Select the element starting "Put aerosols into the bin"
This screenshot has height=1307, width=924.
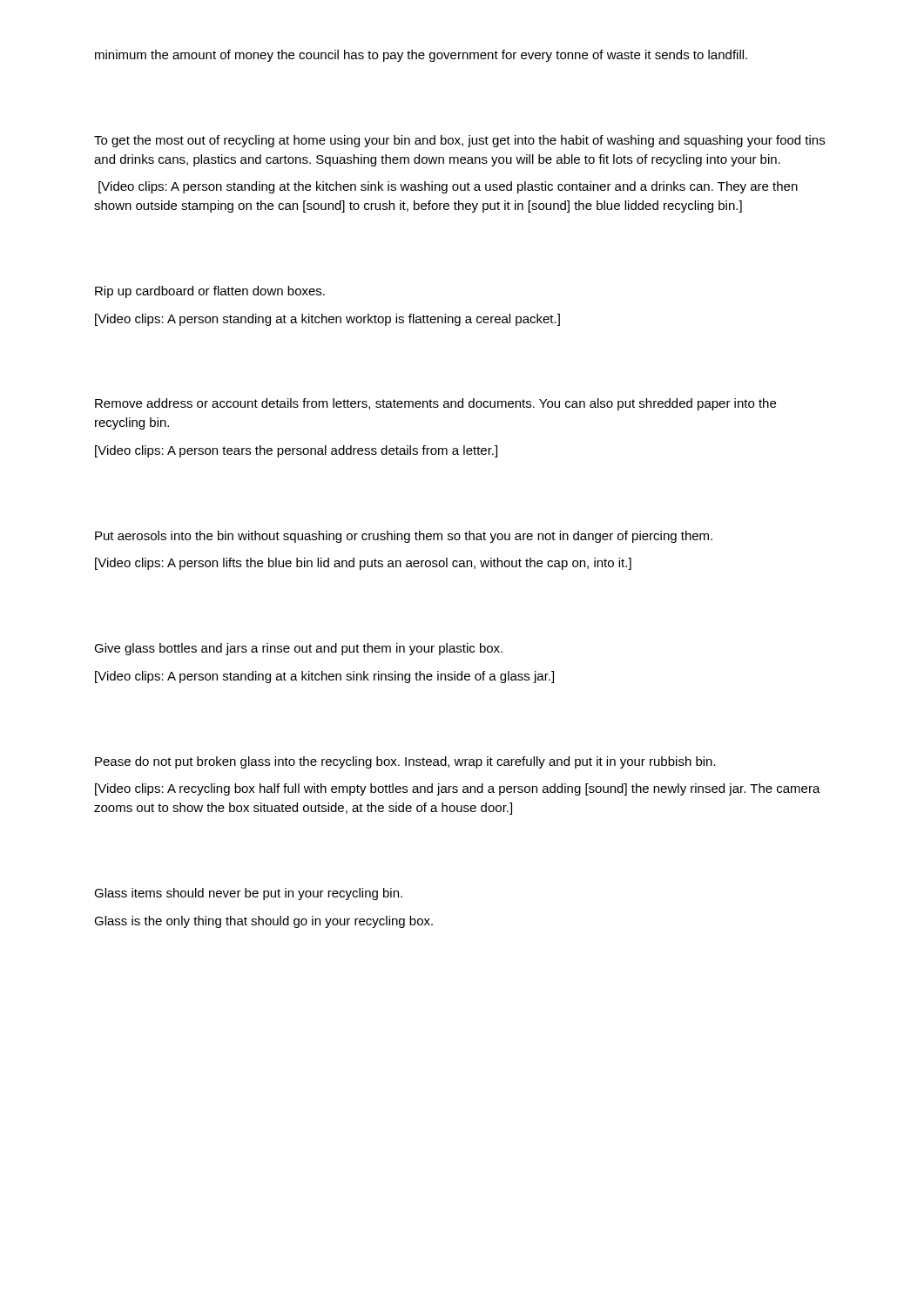tap(462, 535)
